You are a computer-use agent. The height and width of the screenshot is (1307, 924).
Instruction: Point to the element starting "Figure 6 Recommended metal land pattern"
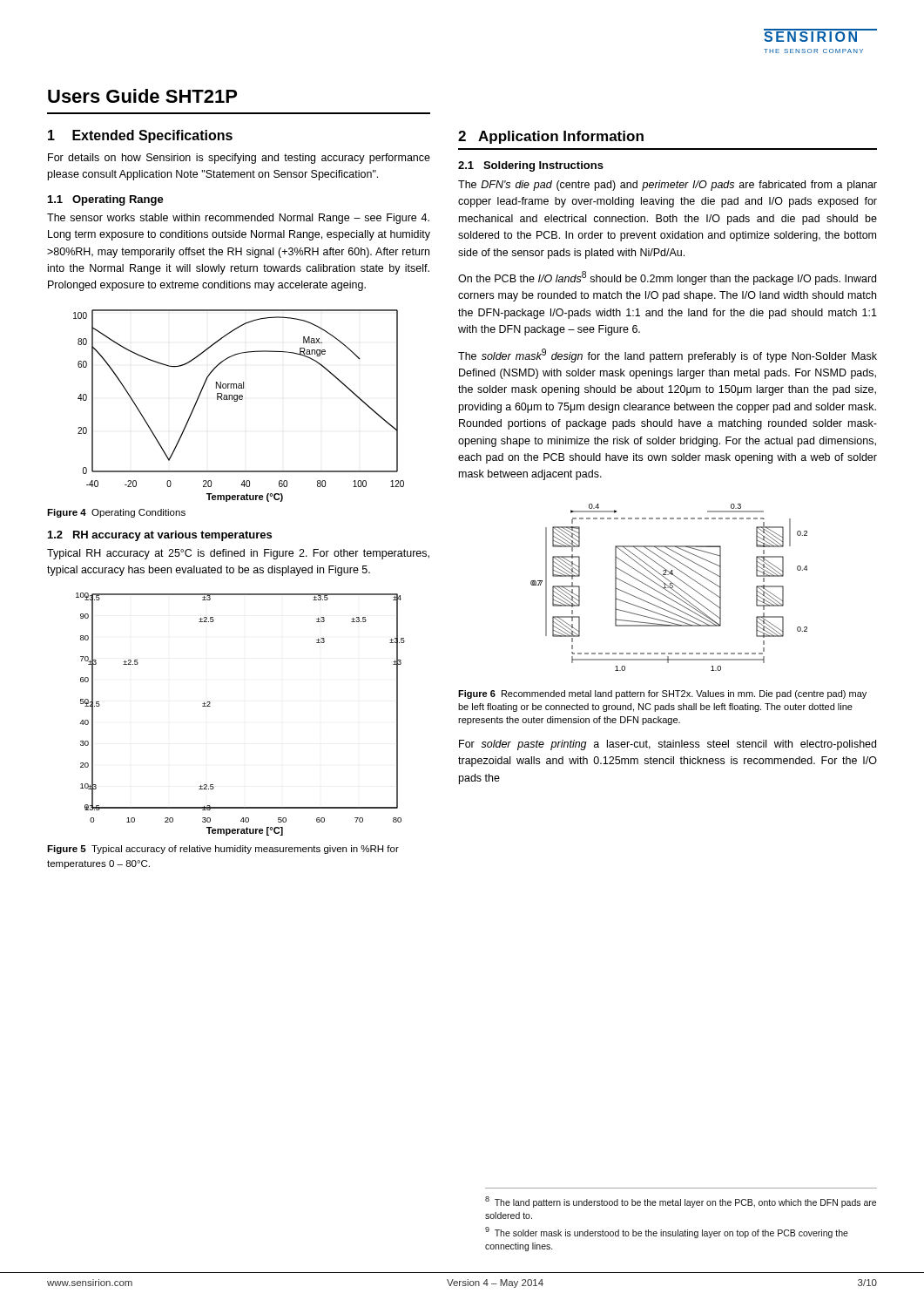(x=662, y=707)
